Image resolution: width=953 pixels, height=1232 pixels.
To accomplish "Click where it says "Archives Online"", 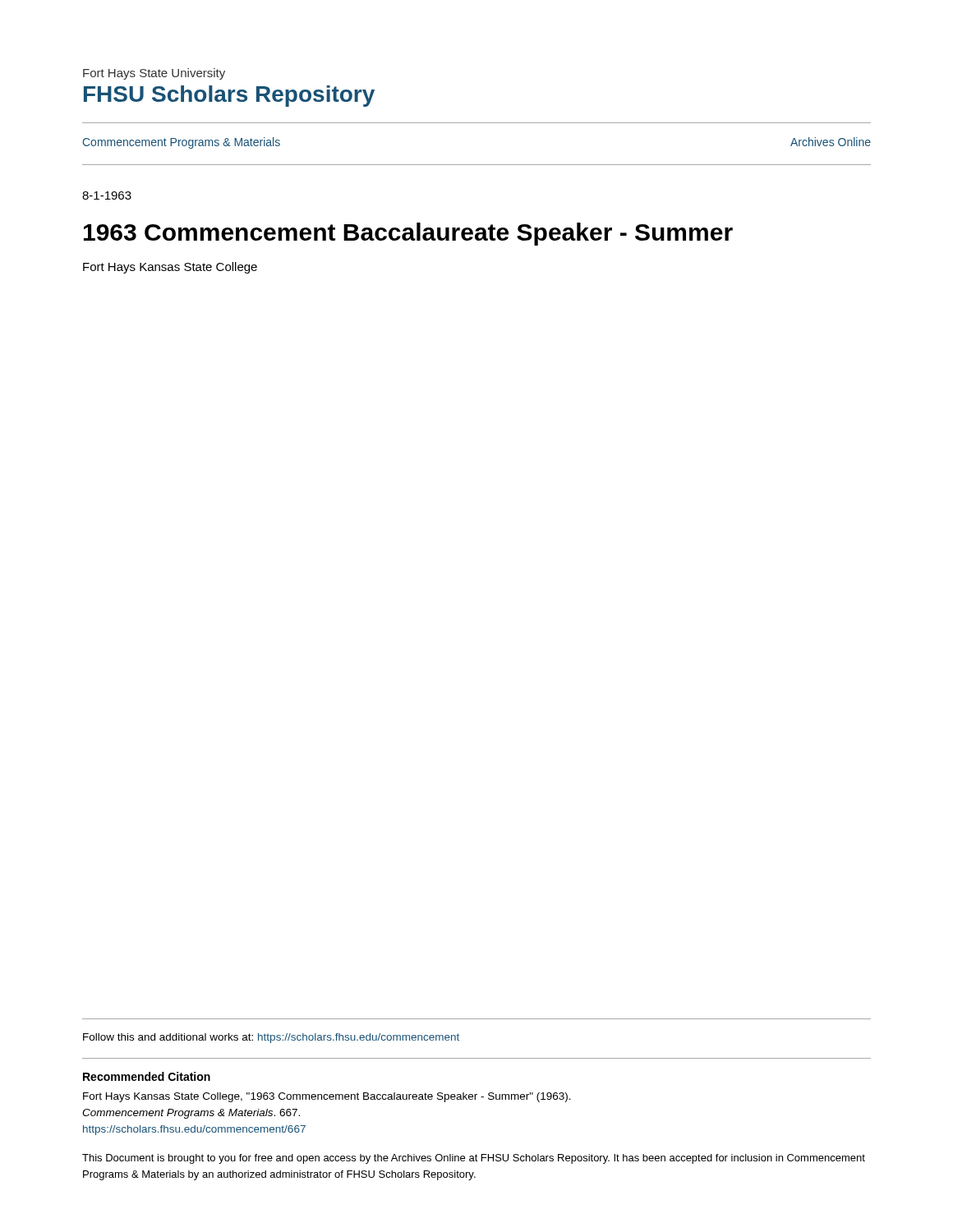I will coord(831,142).
